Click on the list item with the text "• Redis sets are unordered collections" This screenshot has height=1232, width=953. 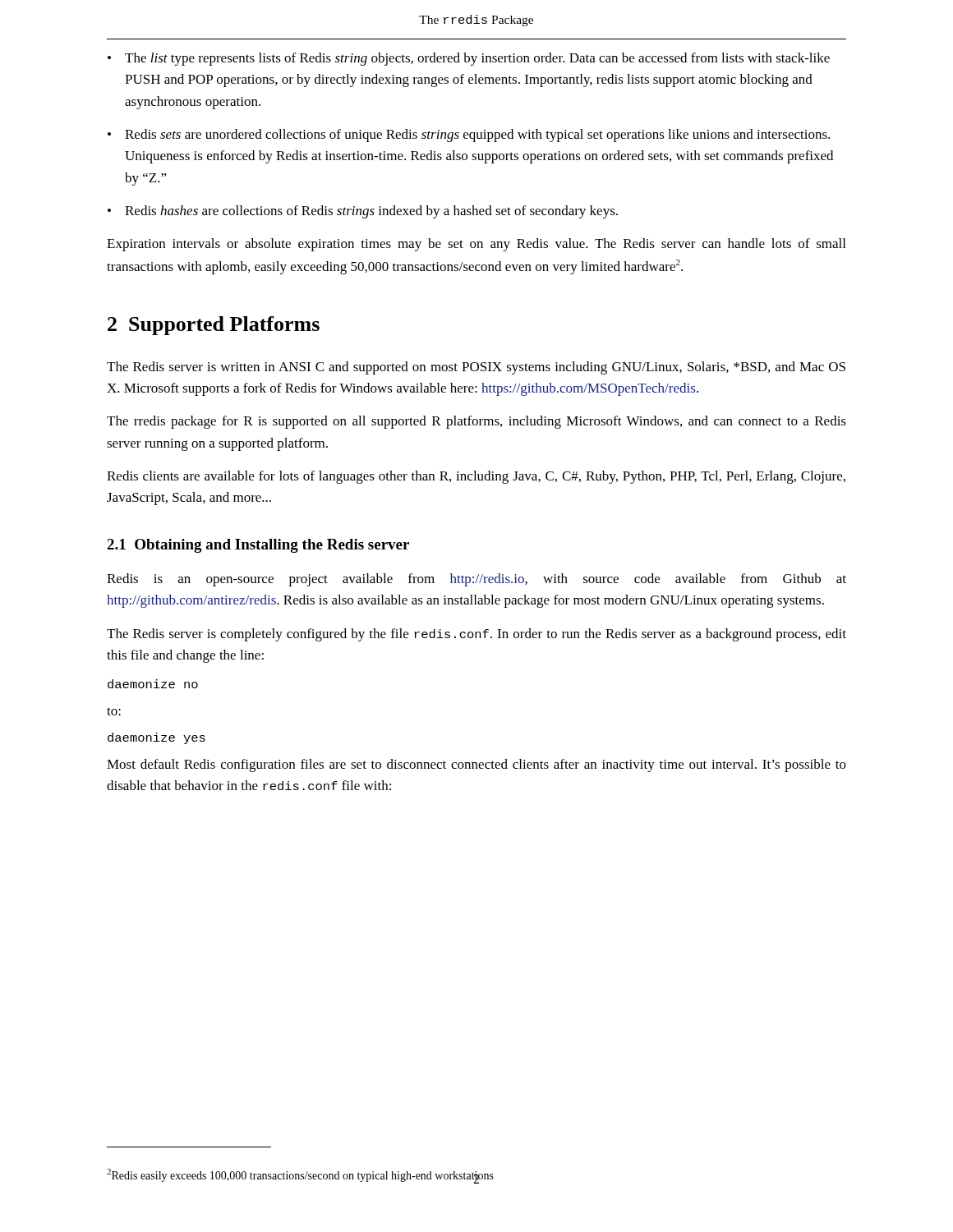point(476,157)
